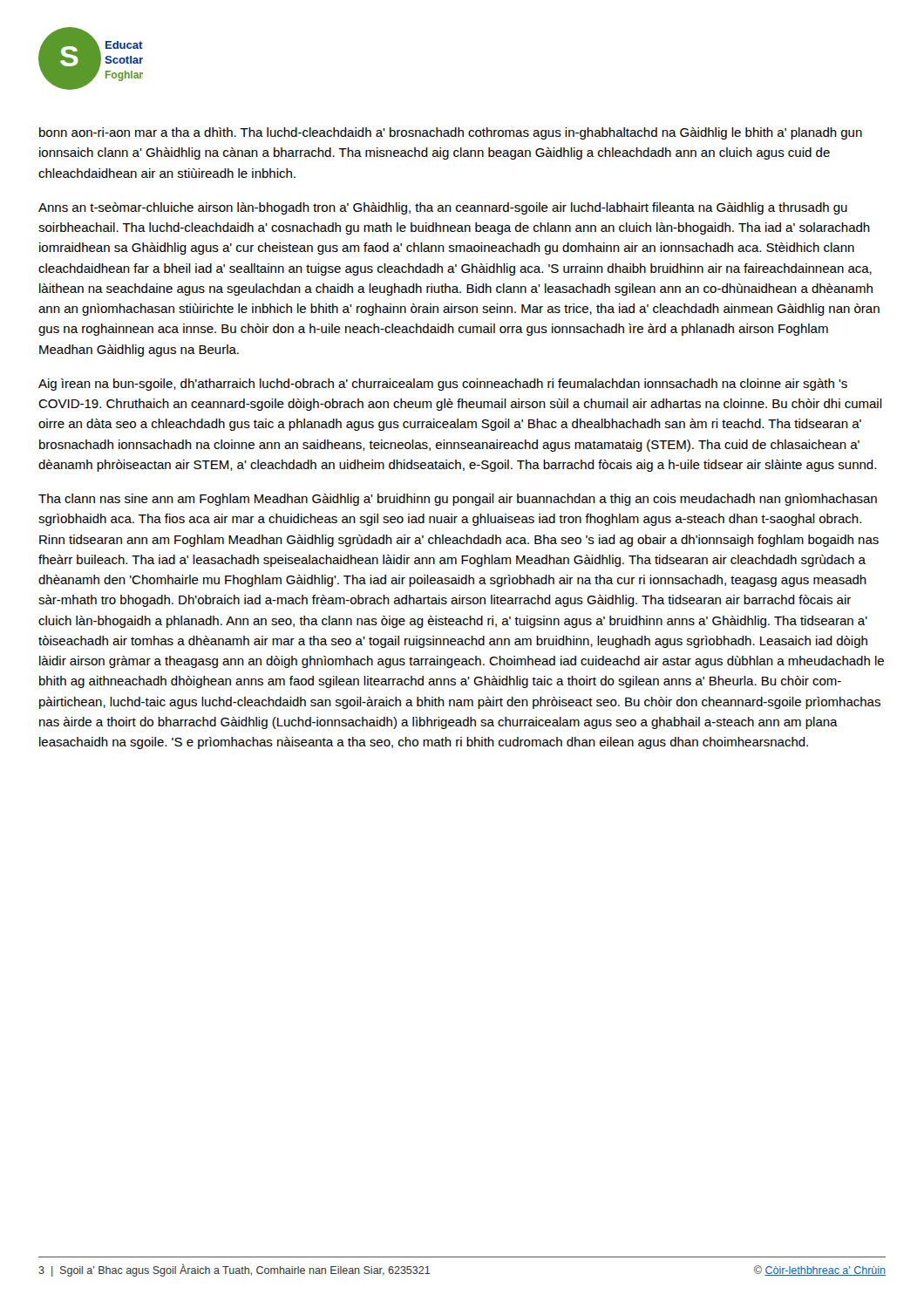924x1308 pixels.
Task: Select the text block that reads "Tha clann nas sine ann am"
Action: pos(461,620)
